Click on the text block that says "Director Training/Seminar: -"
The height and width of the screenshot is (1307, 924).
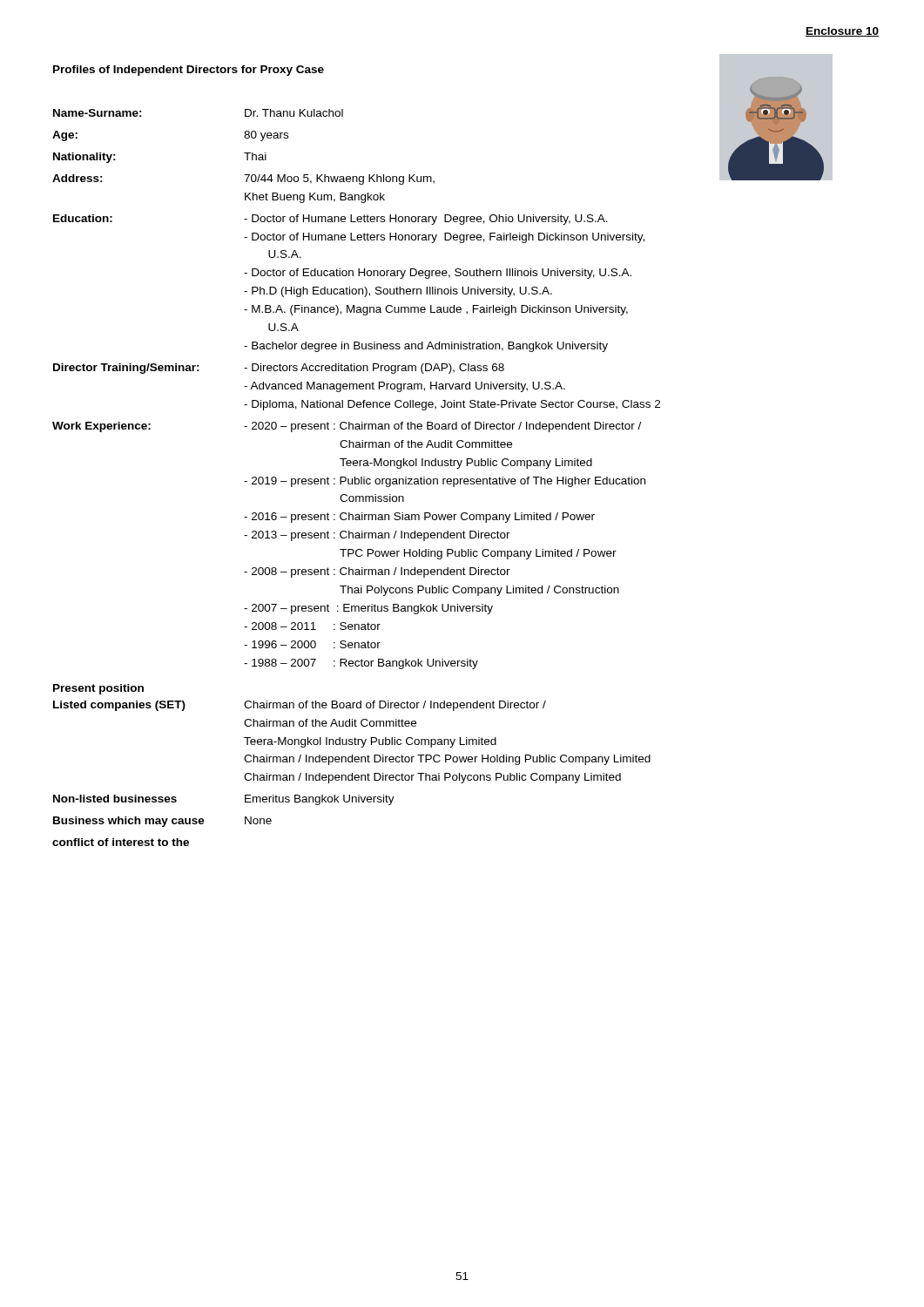tap(462, 386)
